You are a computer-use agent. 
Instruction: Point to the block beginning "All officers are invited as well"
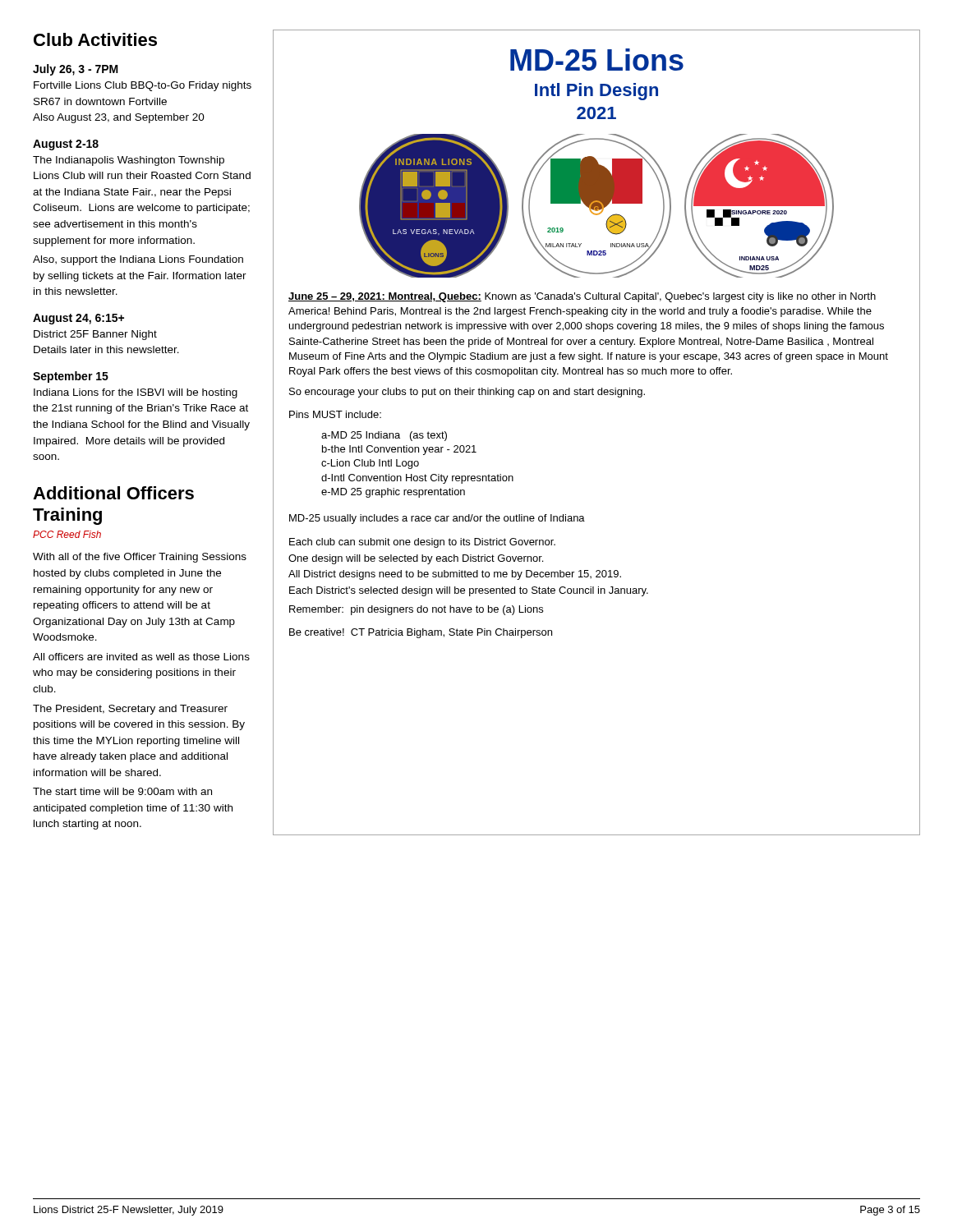pyautogui.click(x=143, y=673)
